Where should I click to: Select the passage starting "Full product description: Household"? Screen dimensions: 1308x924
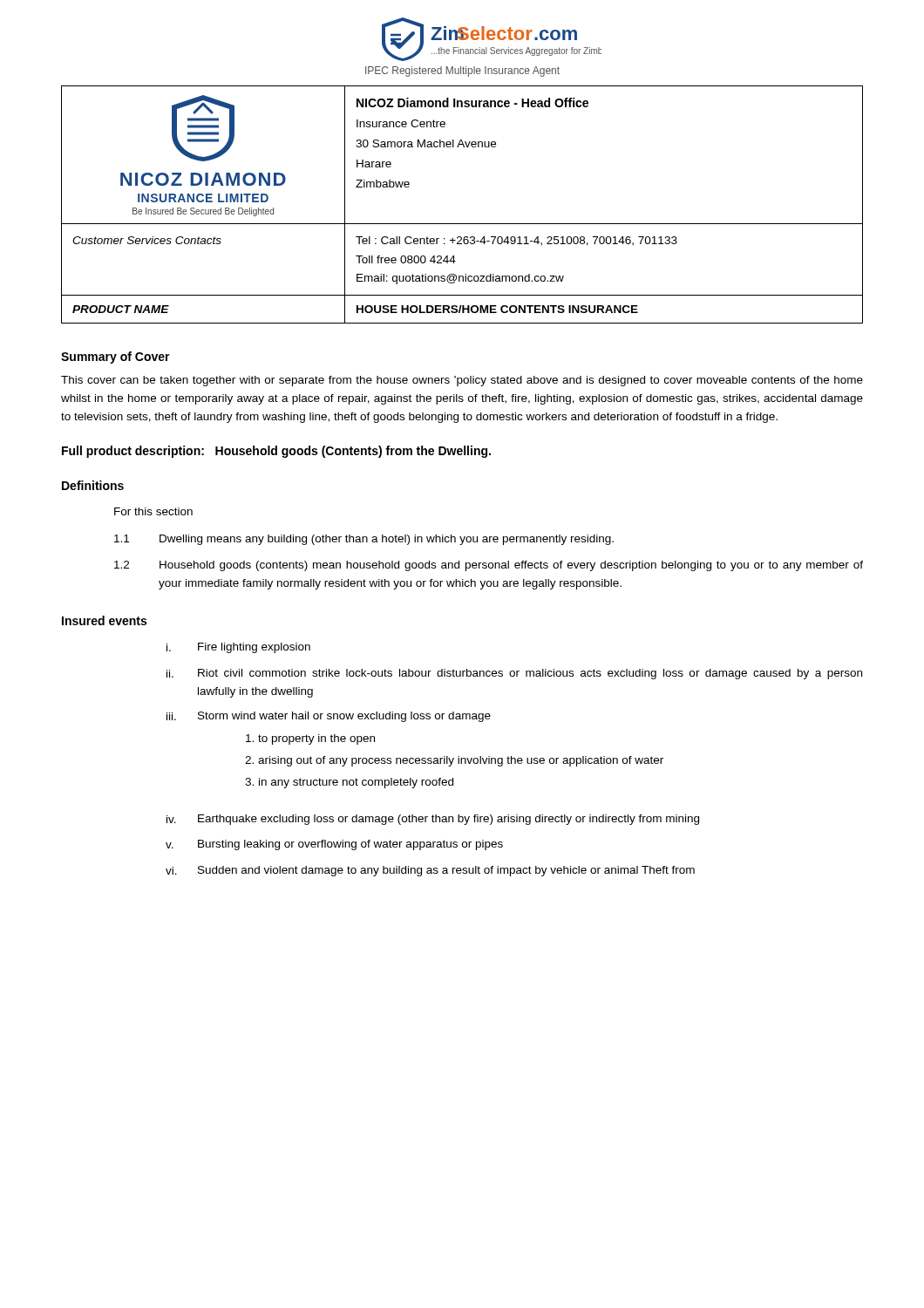276,451
